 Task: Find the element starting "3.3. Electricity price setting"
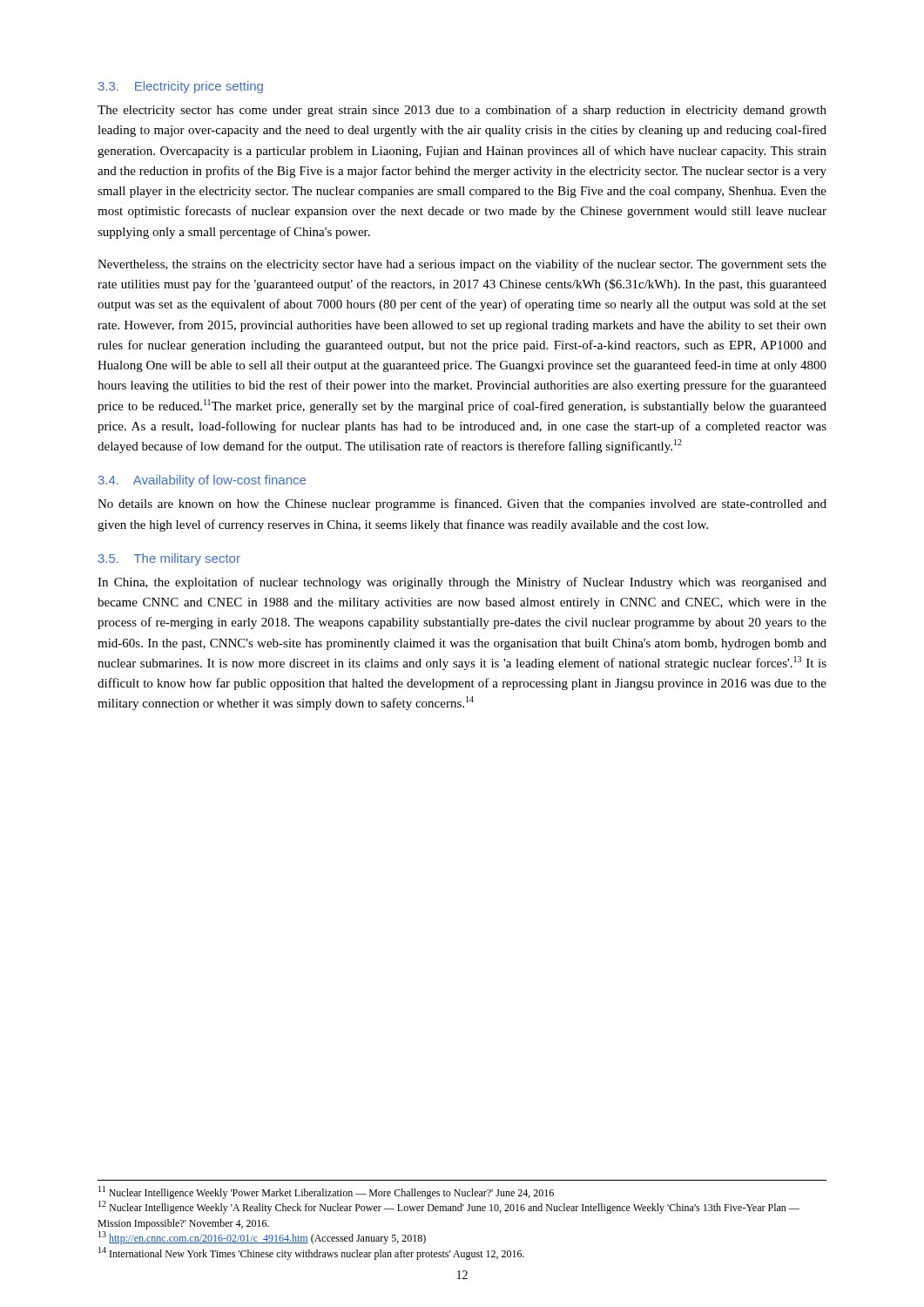point(181,86)
